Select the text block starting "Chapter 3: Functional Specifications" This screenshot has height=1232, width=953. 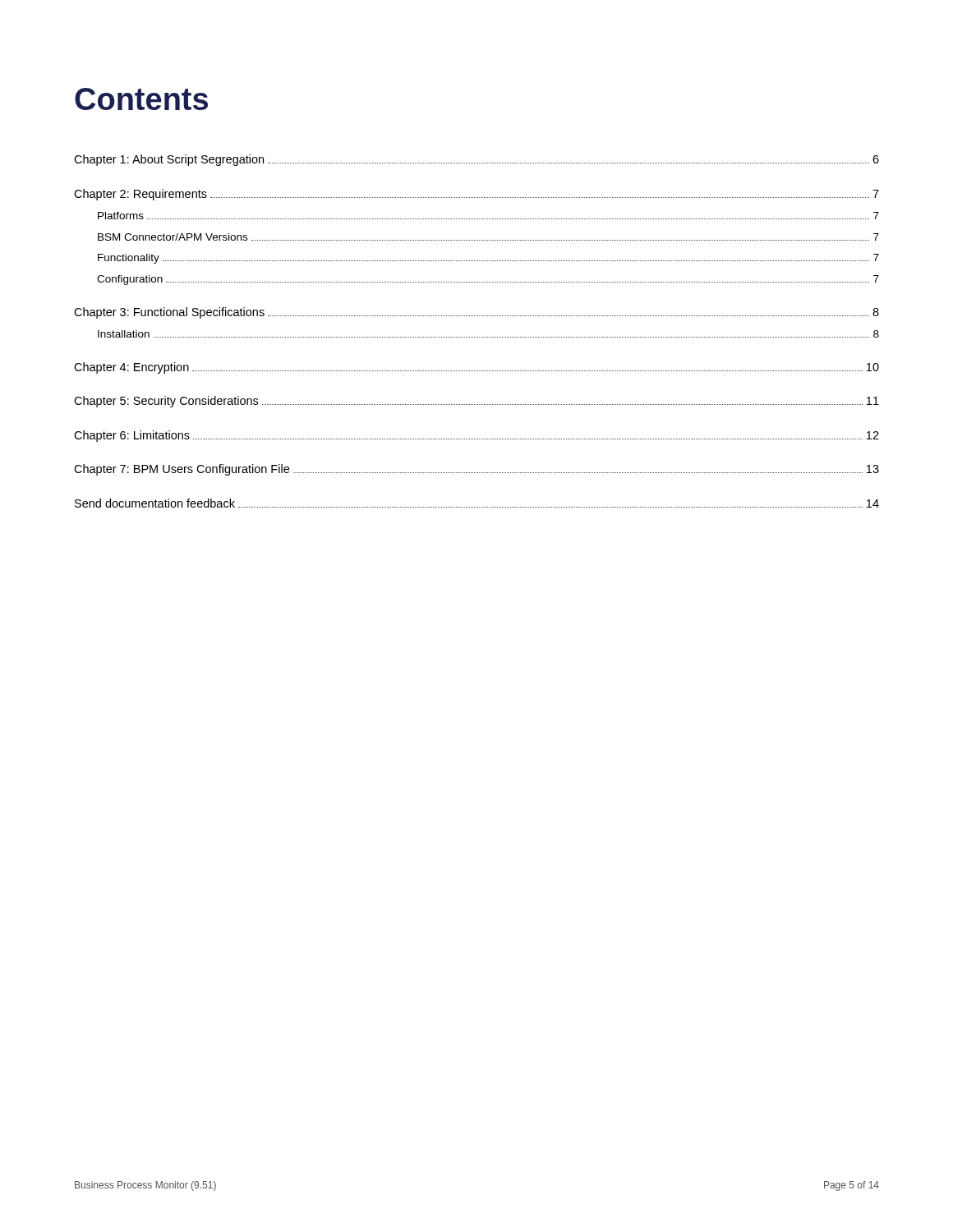476,312
